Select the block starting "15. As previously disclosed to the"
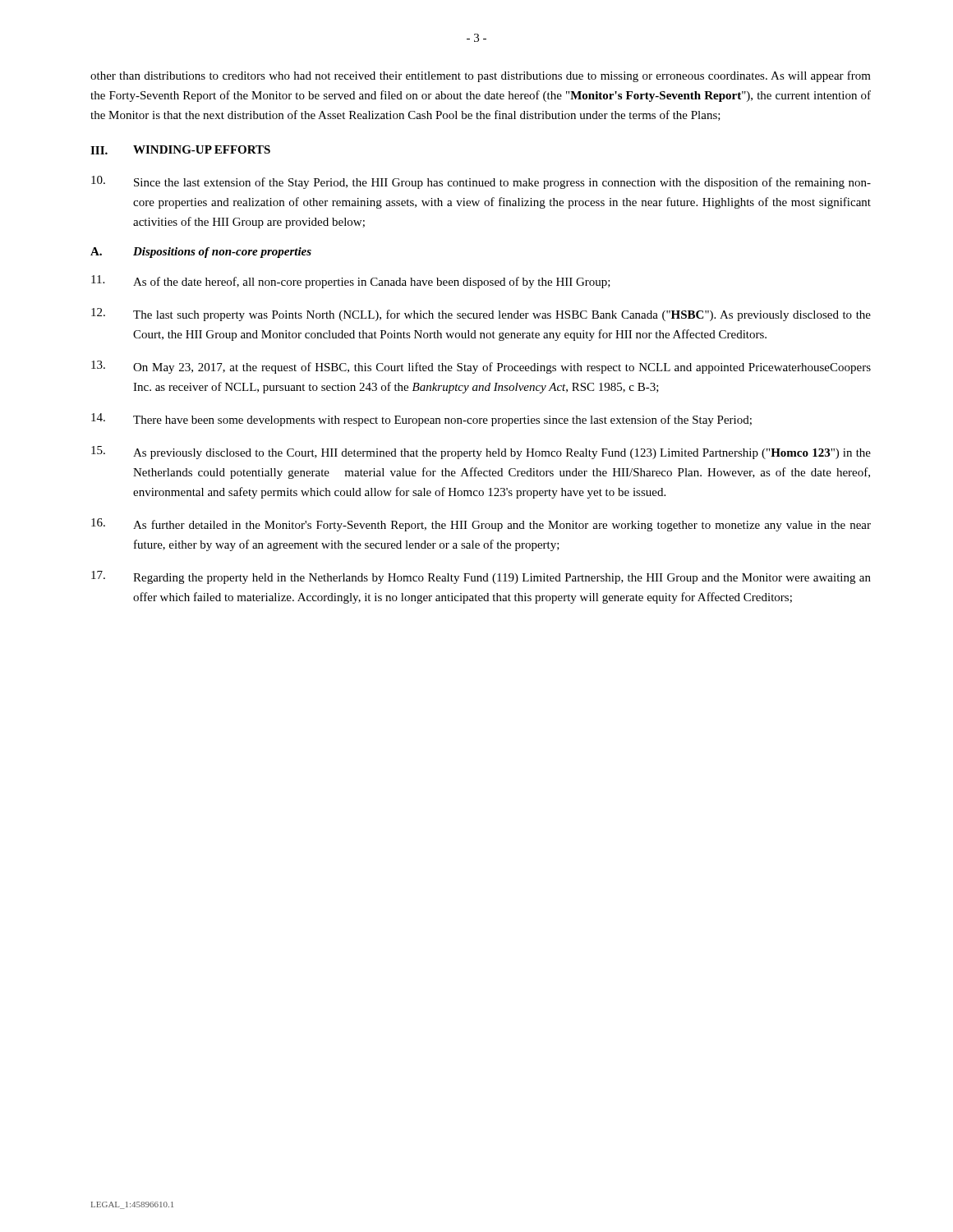The width and height of the screenshot is (953, 1232). [481, 472]
